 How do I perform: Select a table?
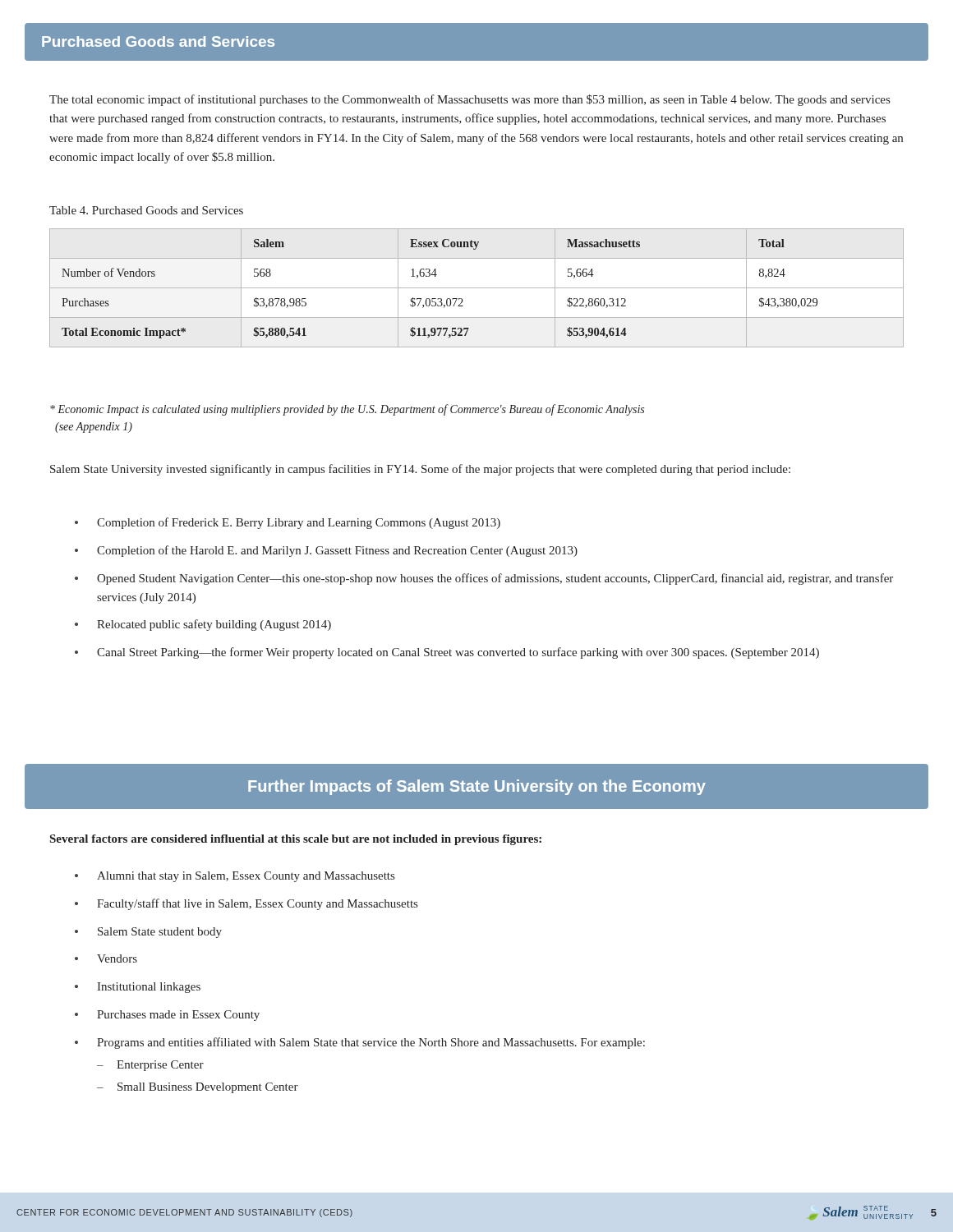[476, 288]
